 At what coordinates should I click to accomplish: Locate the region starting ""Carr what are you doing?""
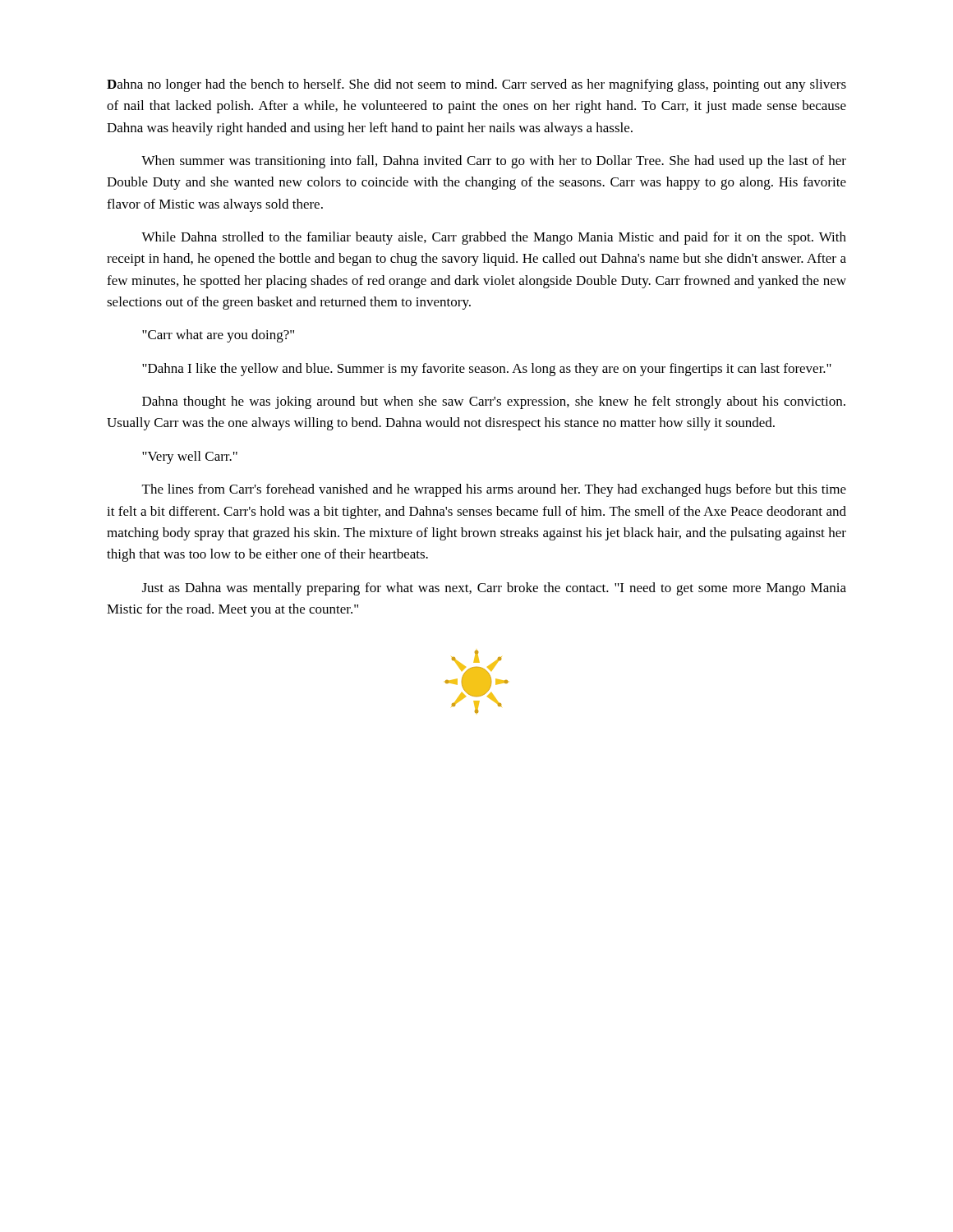pyautogui.click(x=218, y=336)
